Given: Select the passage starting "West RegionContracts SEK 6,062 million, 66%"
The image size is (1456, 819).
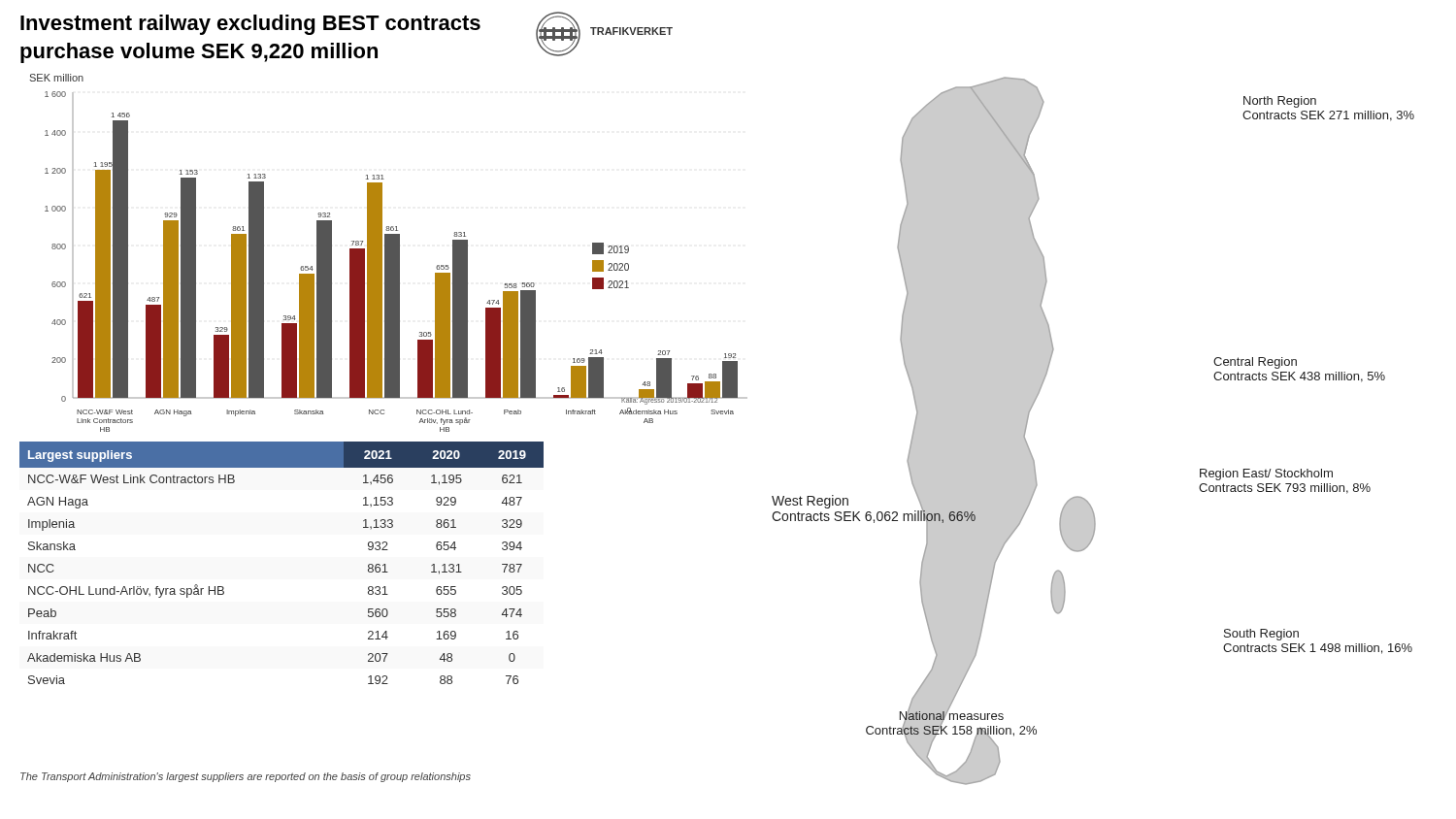Looking at the screenshot, I should 874,508.
